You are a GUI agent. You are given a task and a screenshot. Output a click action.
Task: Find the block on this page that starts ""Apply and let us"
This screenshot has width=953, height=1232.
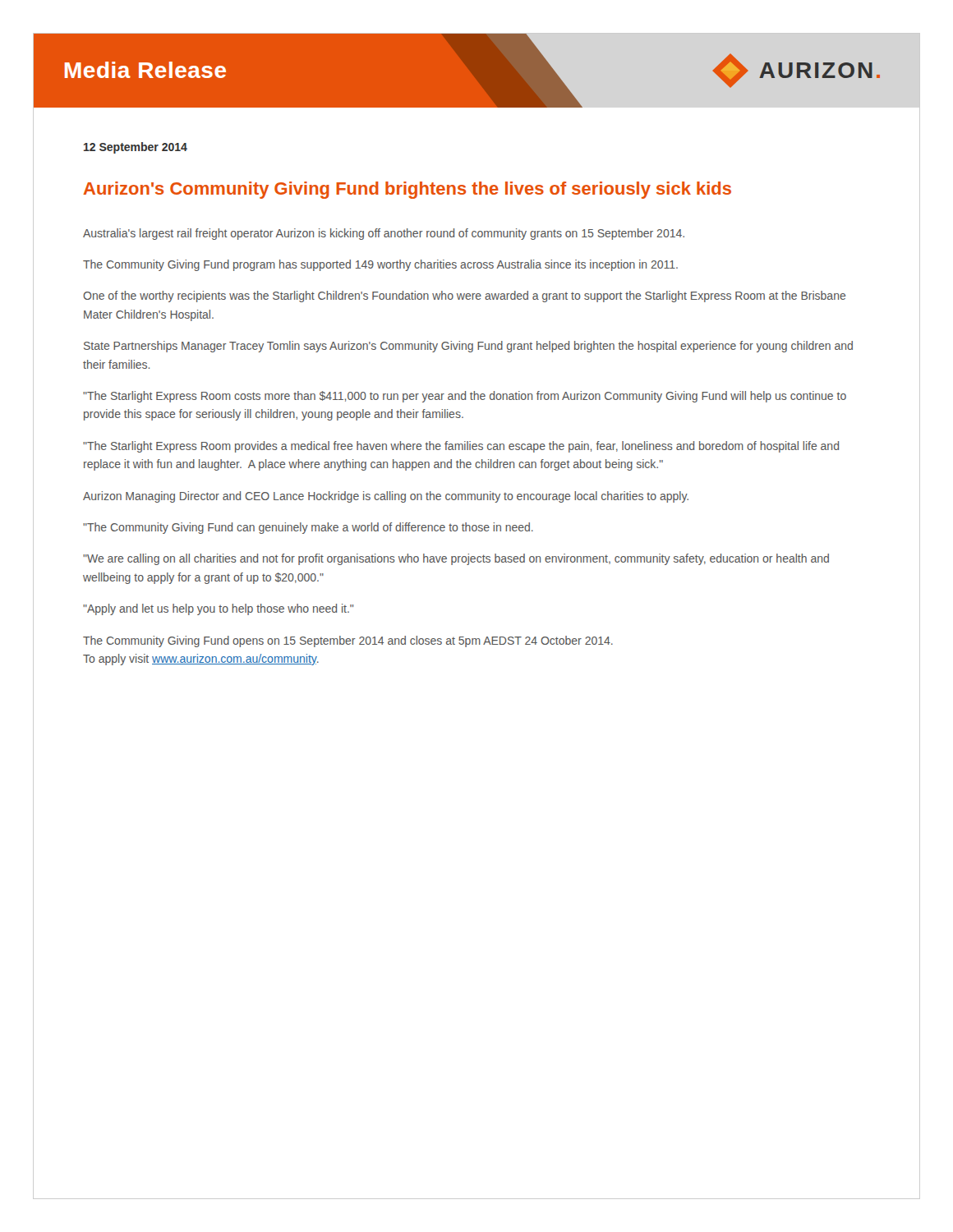tap(218, 609)
